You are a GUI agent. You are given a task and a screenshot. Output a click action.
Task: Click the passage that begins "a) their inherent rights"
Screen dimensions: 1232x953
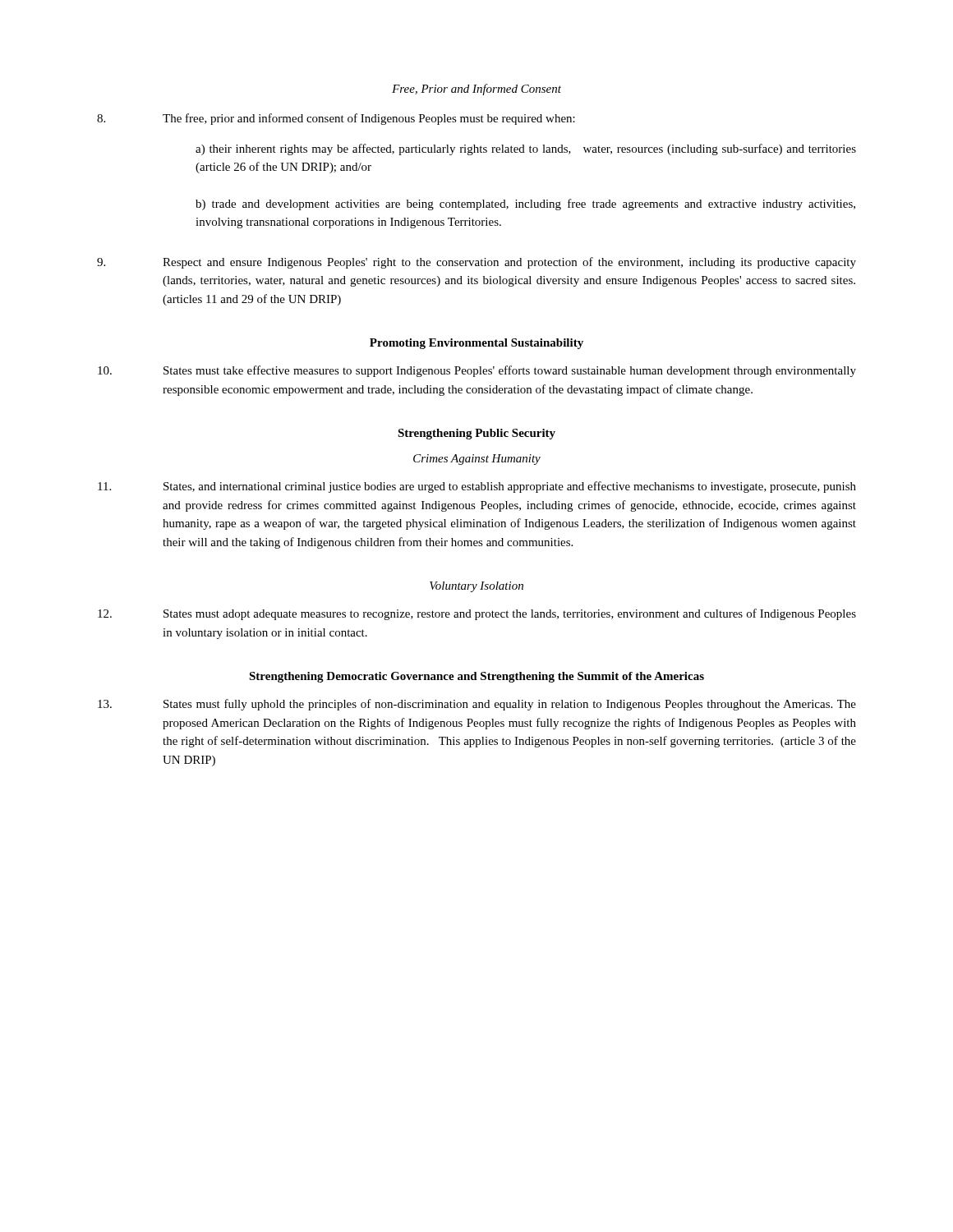pyautogui.click(x=526, y=158)
